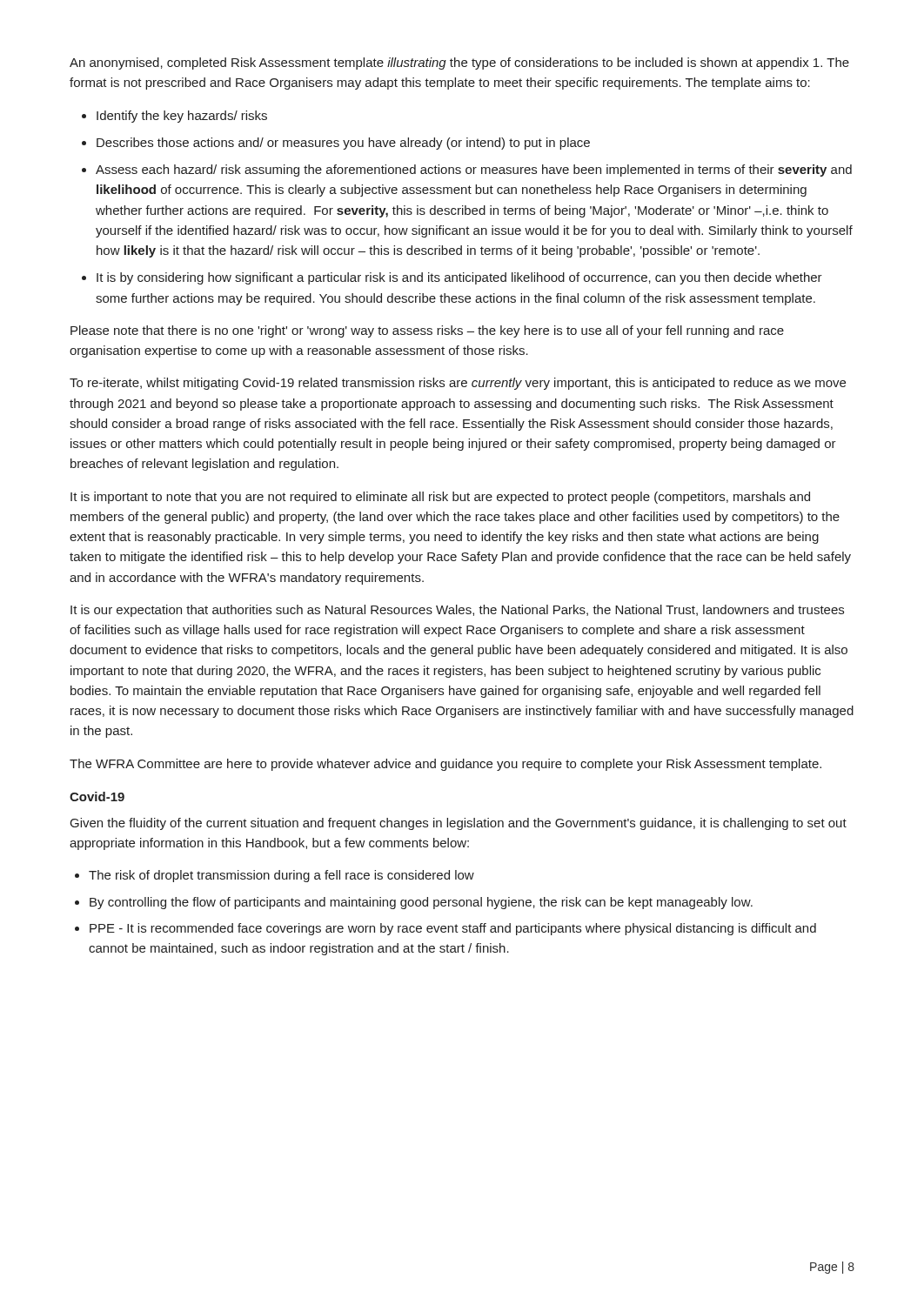This screenshot has width=924, height=1305.
Task: Point to the block starting "PPE - It"
Action: 453,938
